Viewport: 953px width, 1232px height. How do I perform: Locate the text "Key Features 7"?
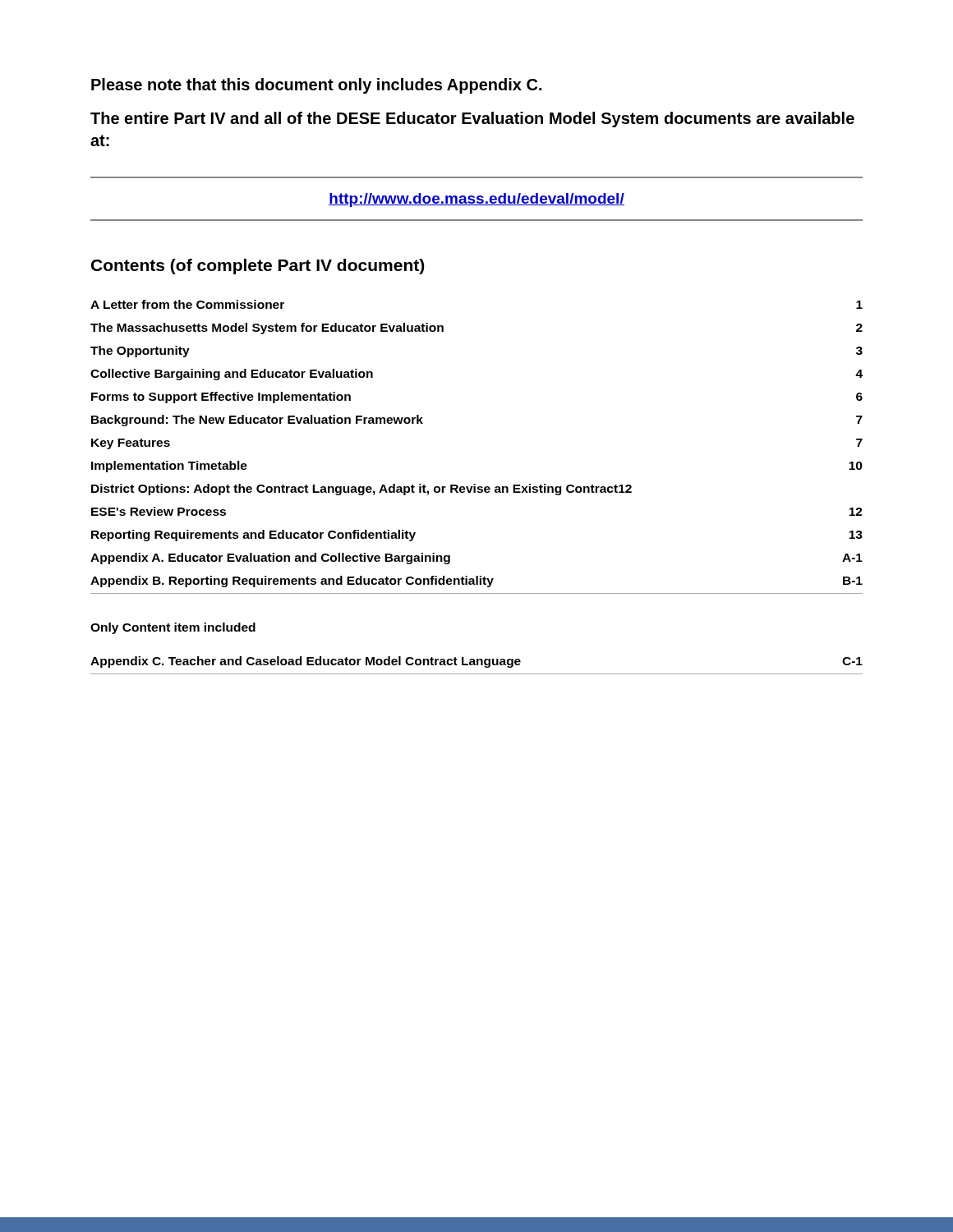coord(138,444)
